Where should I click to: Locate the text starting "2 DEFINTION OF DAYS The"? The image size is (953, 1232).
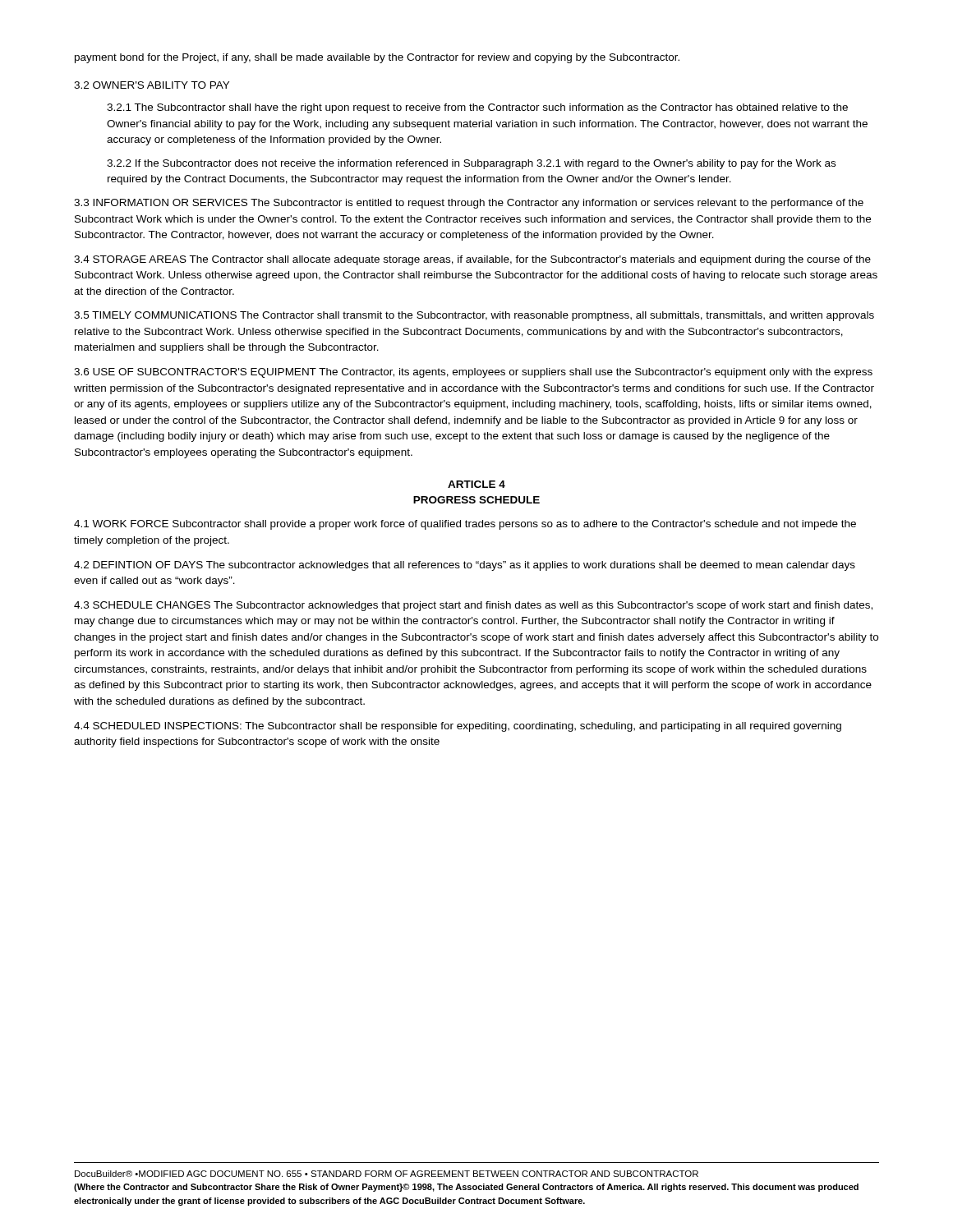click(x=465, y=572)
